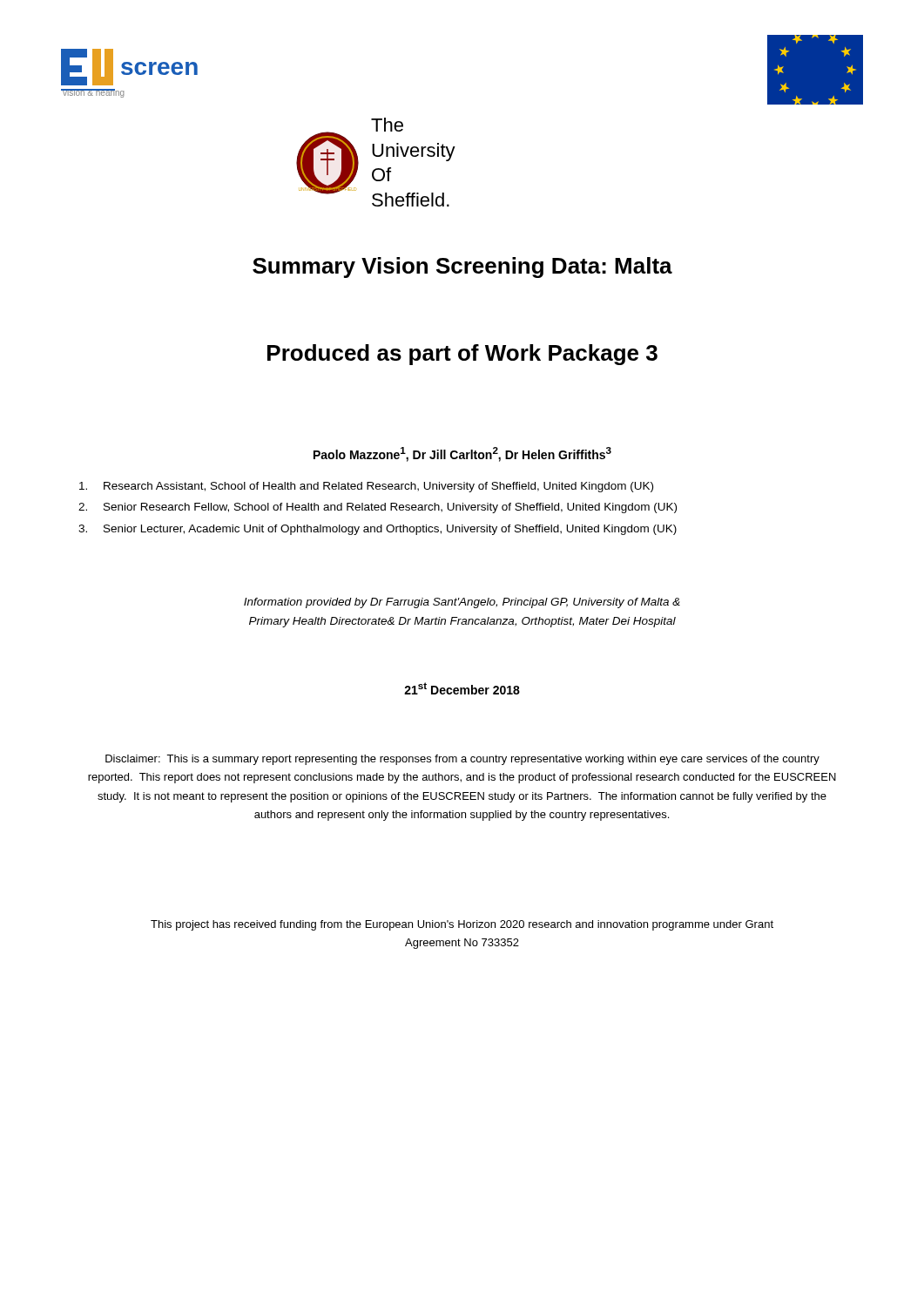
Task: Navigate to the passage starting "Produced as part of Work Package 3"
Action: click(x=462, y=353)
